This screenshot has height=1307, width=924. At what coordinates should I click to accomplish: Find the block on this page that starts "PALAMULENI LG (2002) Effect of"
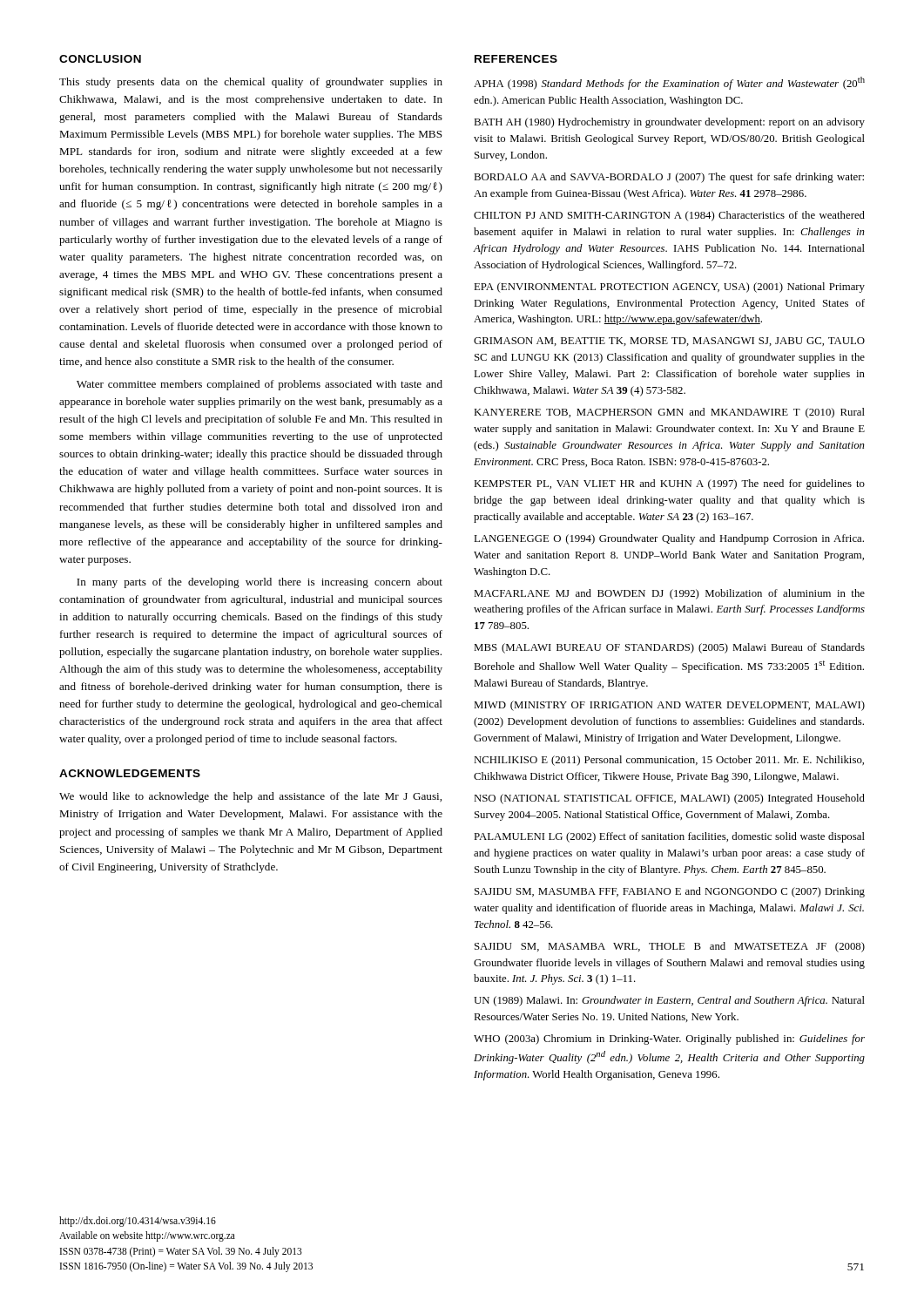click(x=669, y=853)
